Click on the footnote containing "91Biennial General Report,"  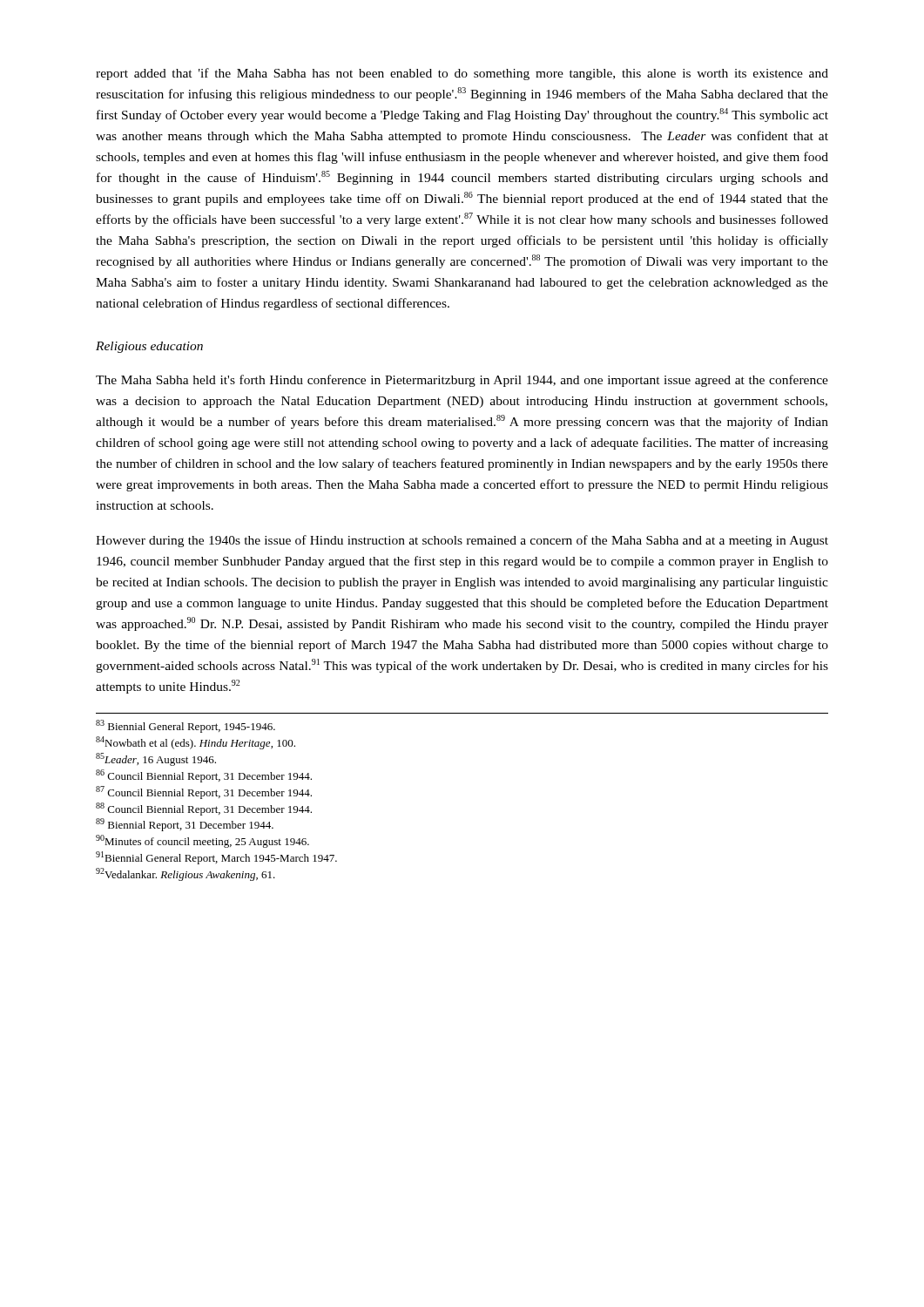point(217,858)
